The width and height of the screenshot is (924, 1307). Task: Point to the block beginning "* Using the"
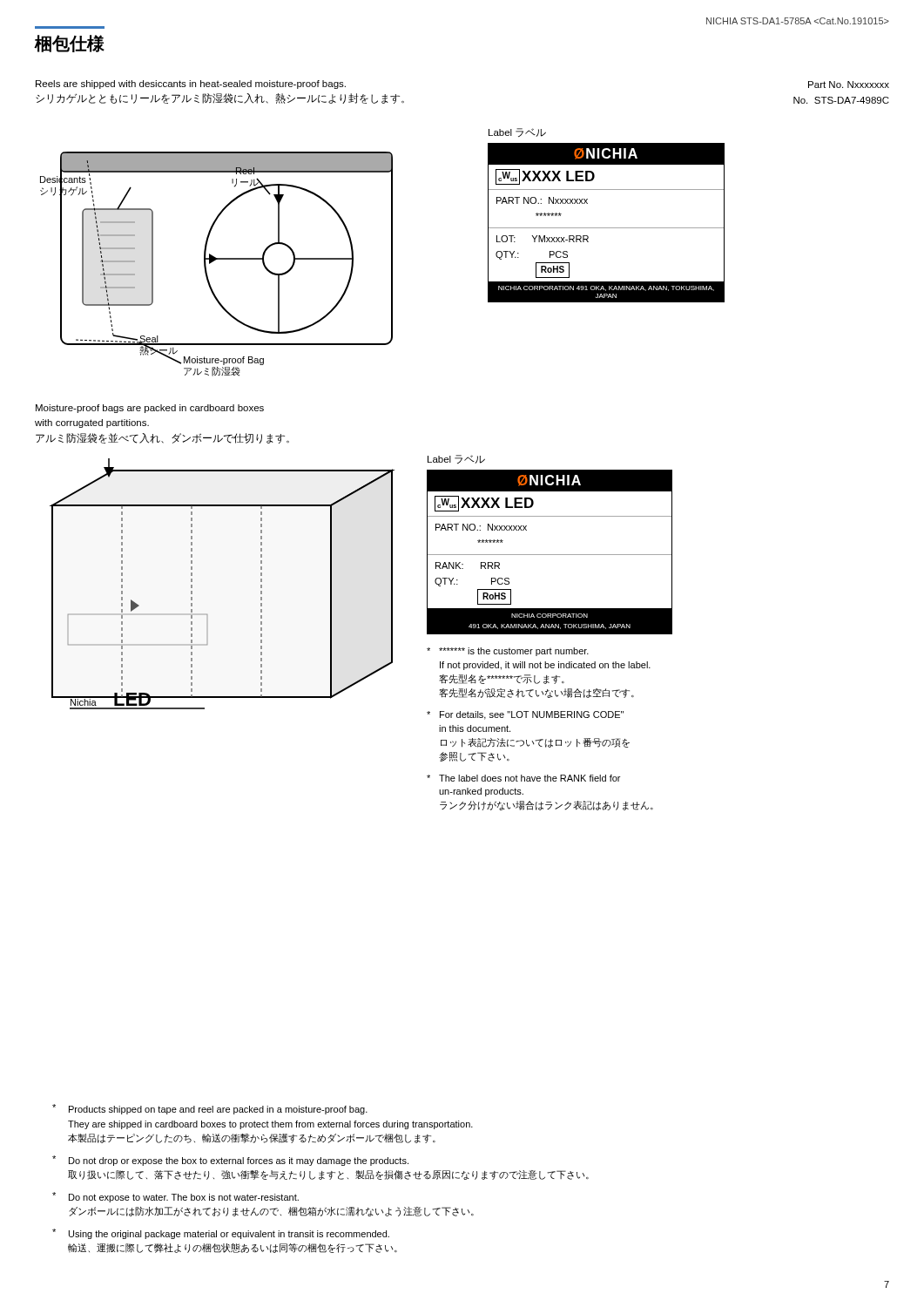pyautogui.click(x=228, y=1241)
